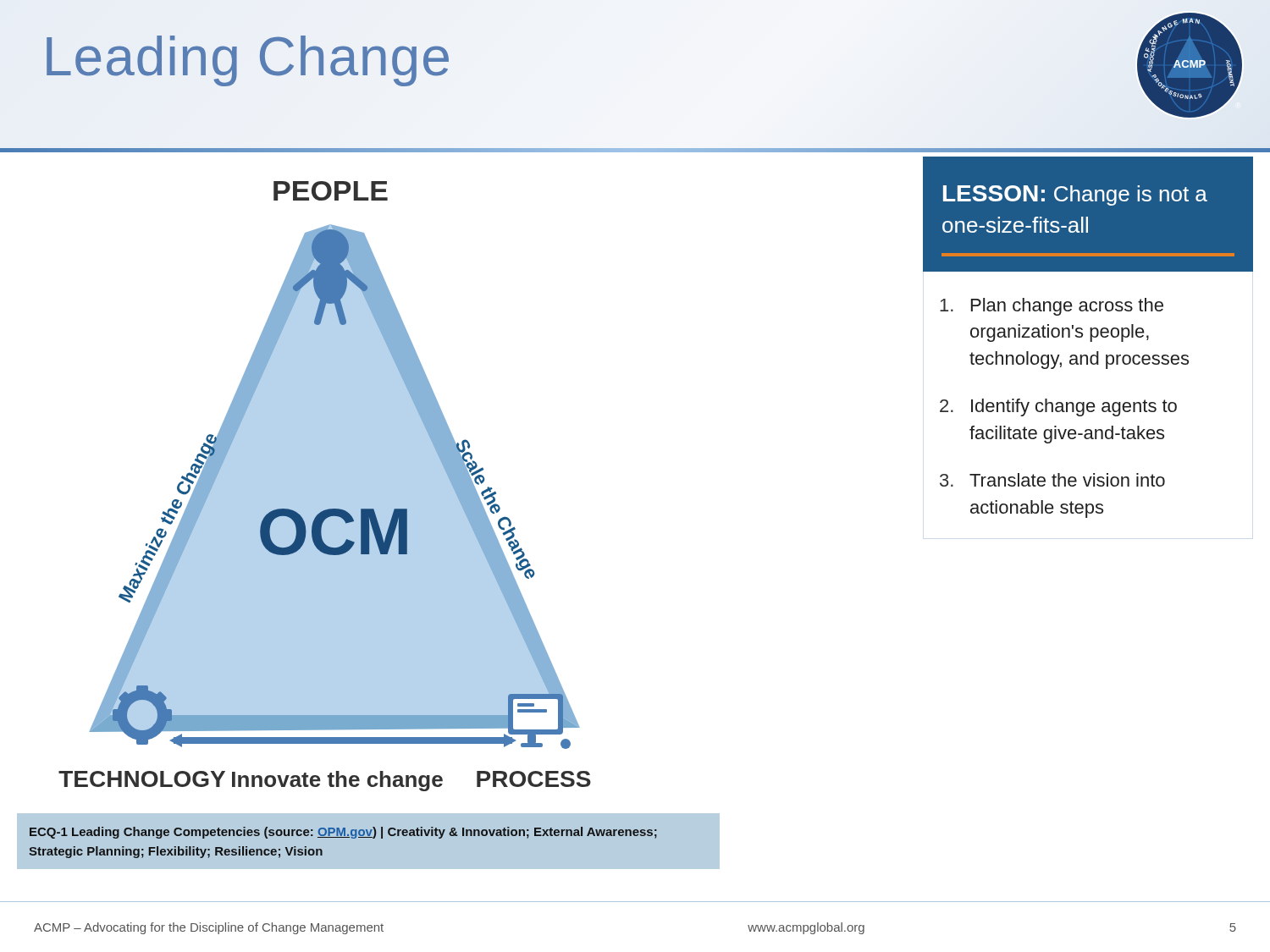This screenshot has width=1270, height=952.
Task: Select the infographic
Action: click(x=385, y=491)
